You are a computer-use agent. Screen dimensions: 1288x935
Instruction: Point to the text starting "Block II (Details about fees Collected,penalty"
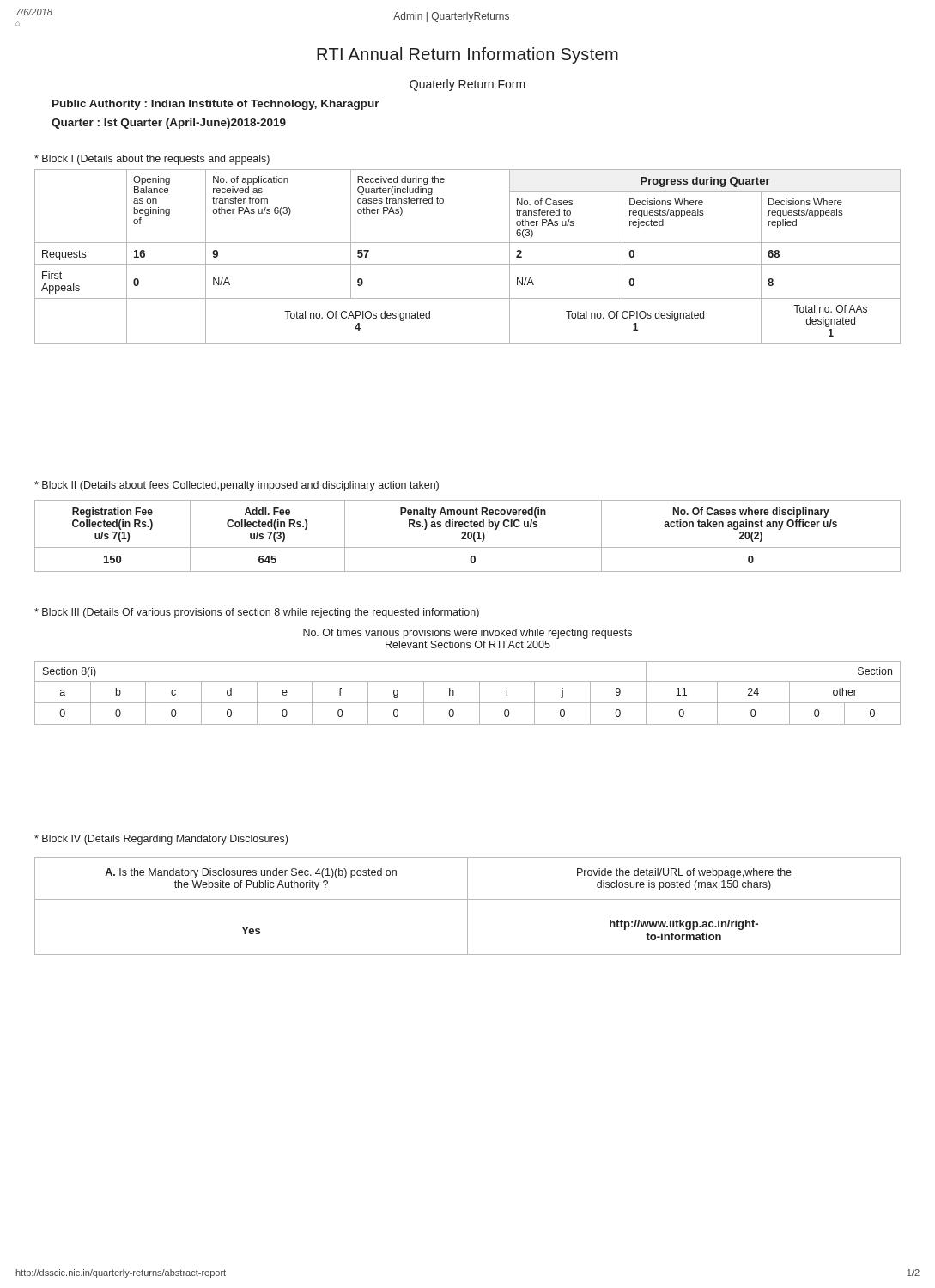click(x=237, y=485)
